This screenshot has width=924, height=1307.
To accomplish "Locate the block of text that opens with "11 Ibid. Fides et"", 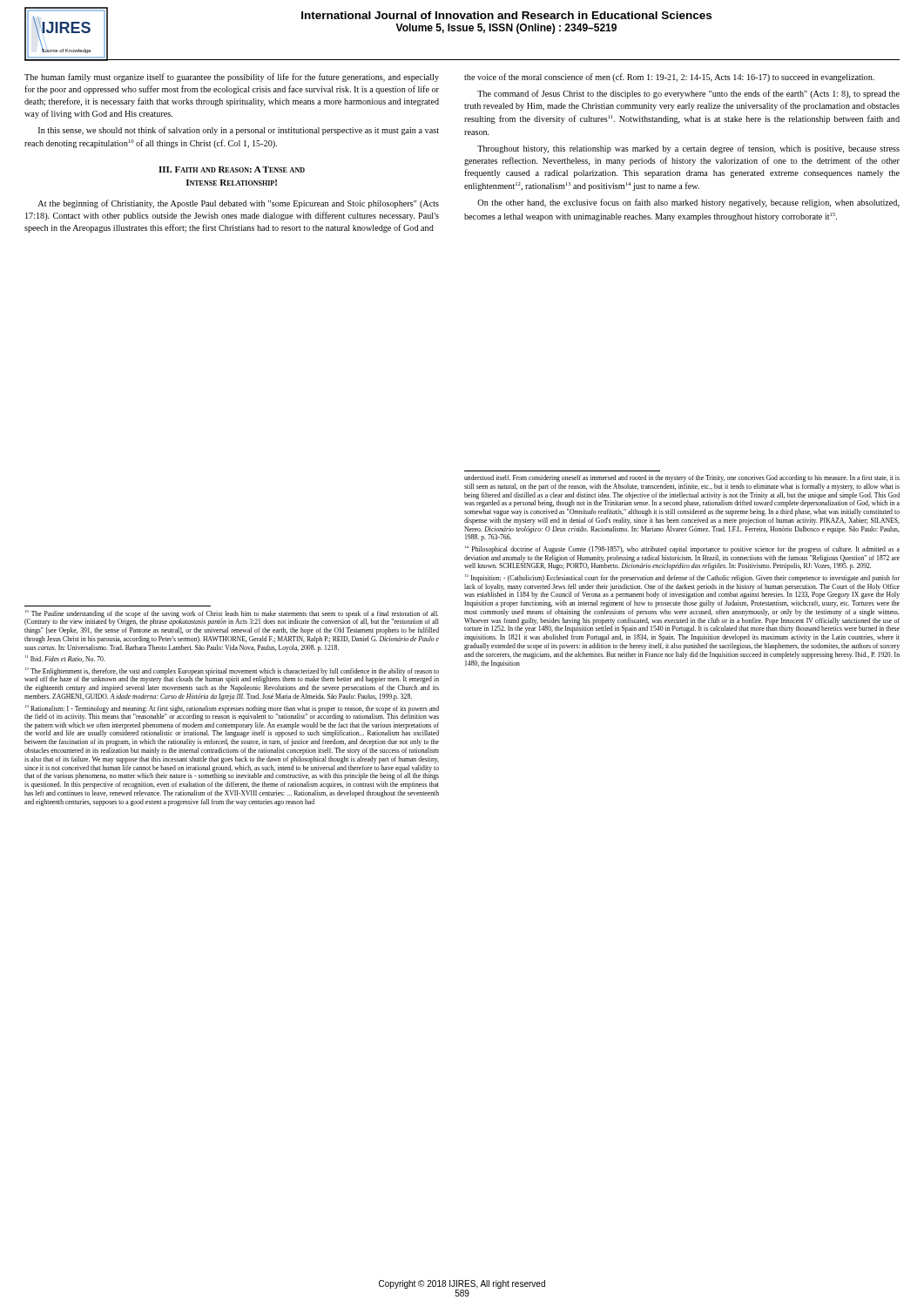I will 65,659.
